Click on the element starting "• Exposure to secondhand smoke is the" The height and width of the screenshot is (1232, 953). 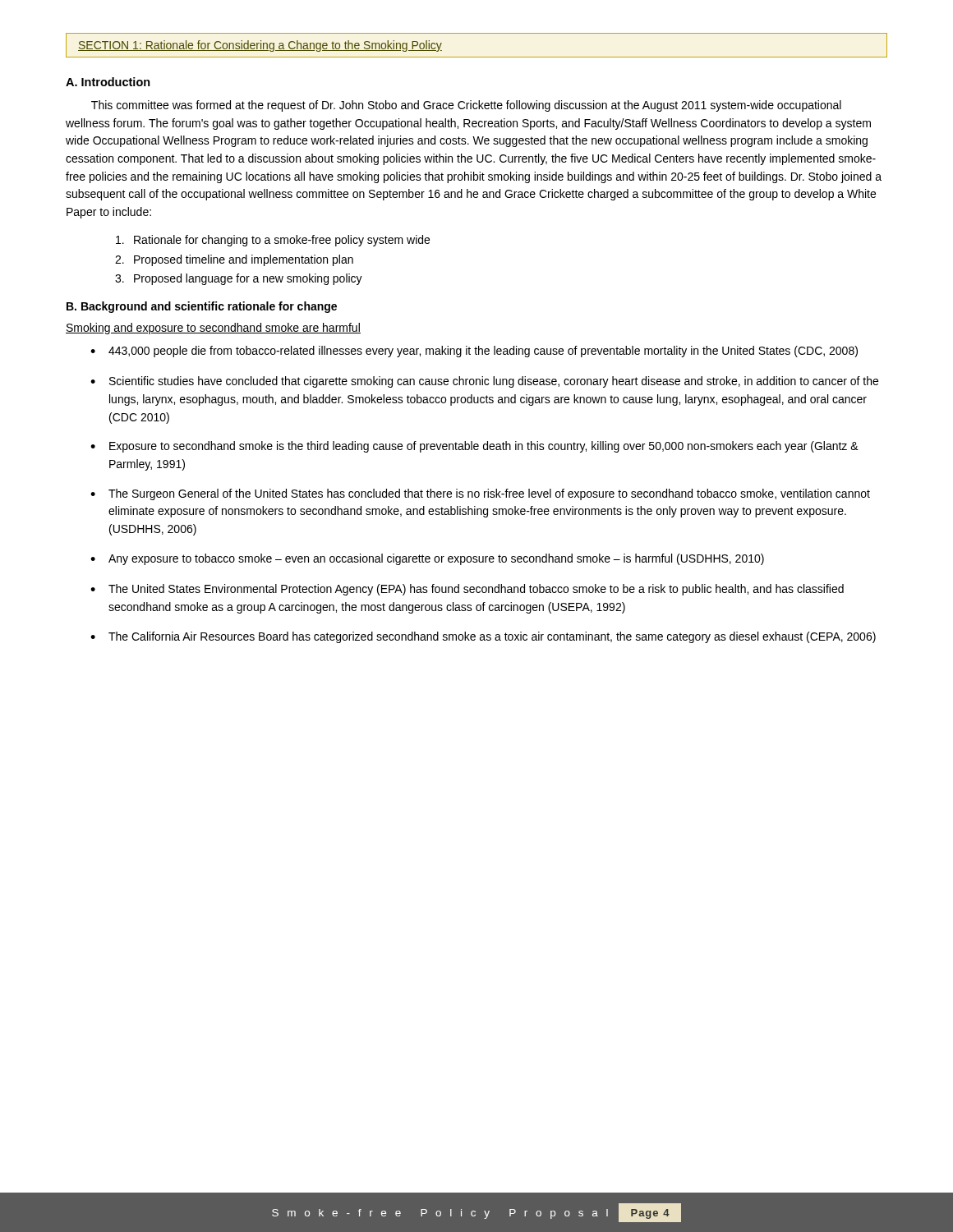click(489, 456)
